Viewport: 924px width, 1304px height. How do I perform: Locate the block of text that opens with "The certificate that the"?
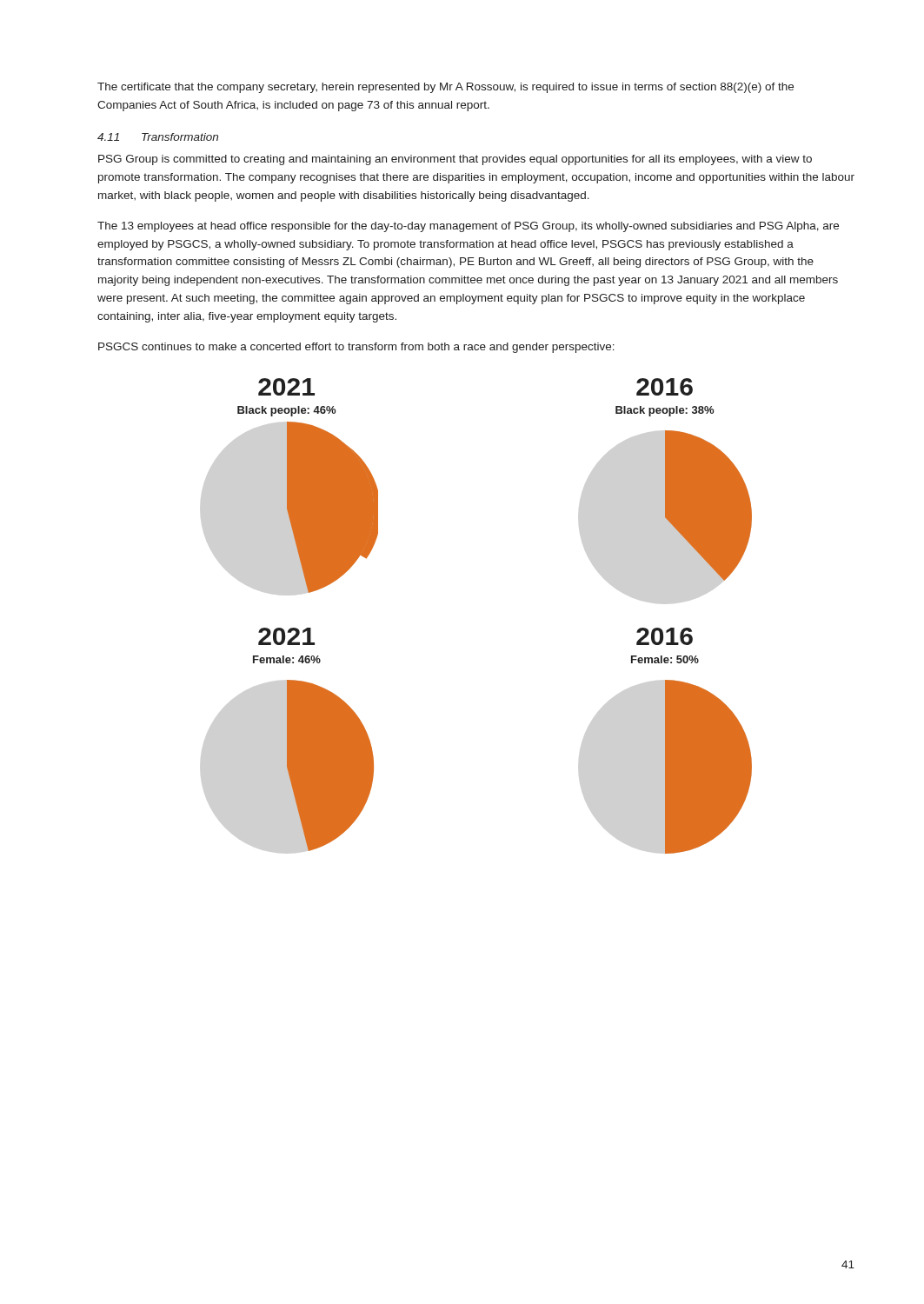coord(446,96)
